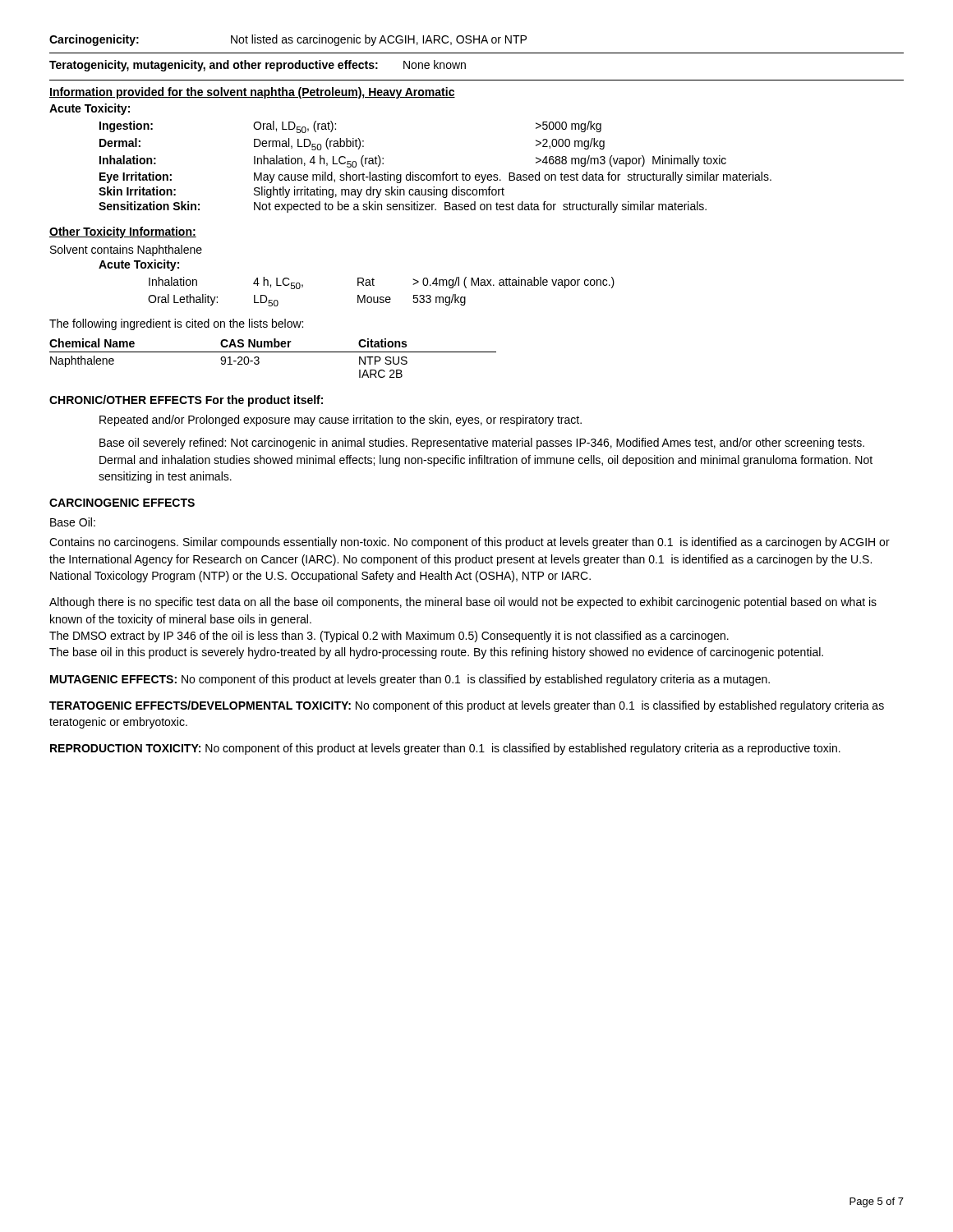The height and width of the screenshot is (1232, 953).
Task: Locate the block of text that opens with "REPRODUCTION TOXICITY: No component of this product"
Action: [445, 749]
